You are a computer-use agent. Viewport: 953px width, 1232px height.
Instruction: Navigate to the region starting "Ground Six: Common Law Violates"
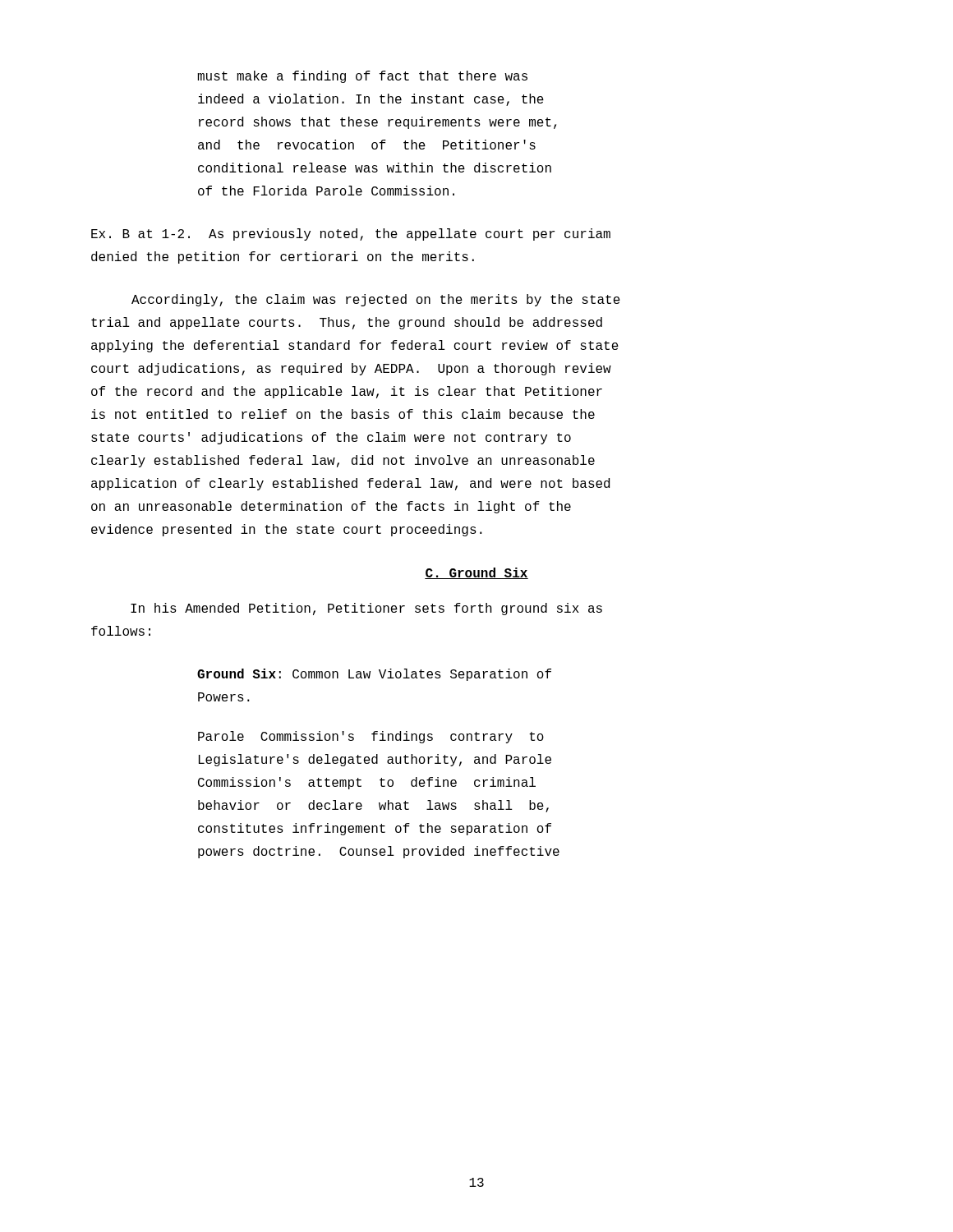[375, 687]
